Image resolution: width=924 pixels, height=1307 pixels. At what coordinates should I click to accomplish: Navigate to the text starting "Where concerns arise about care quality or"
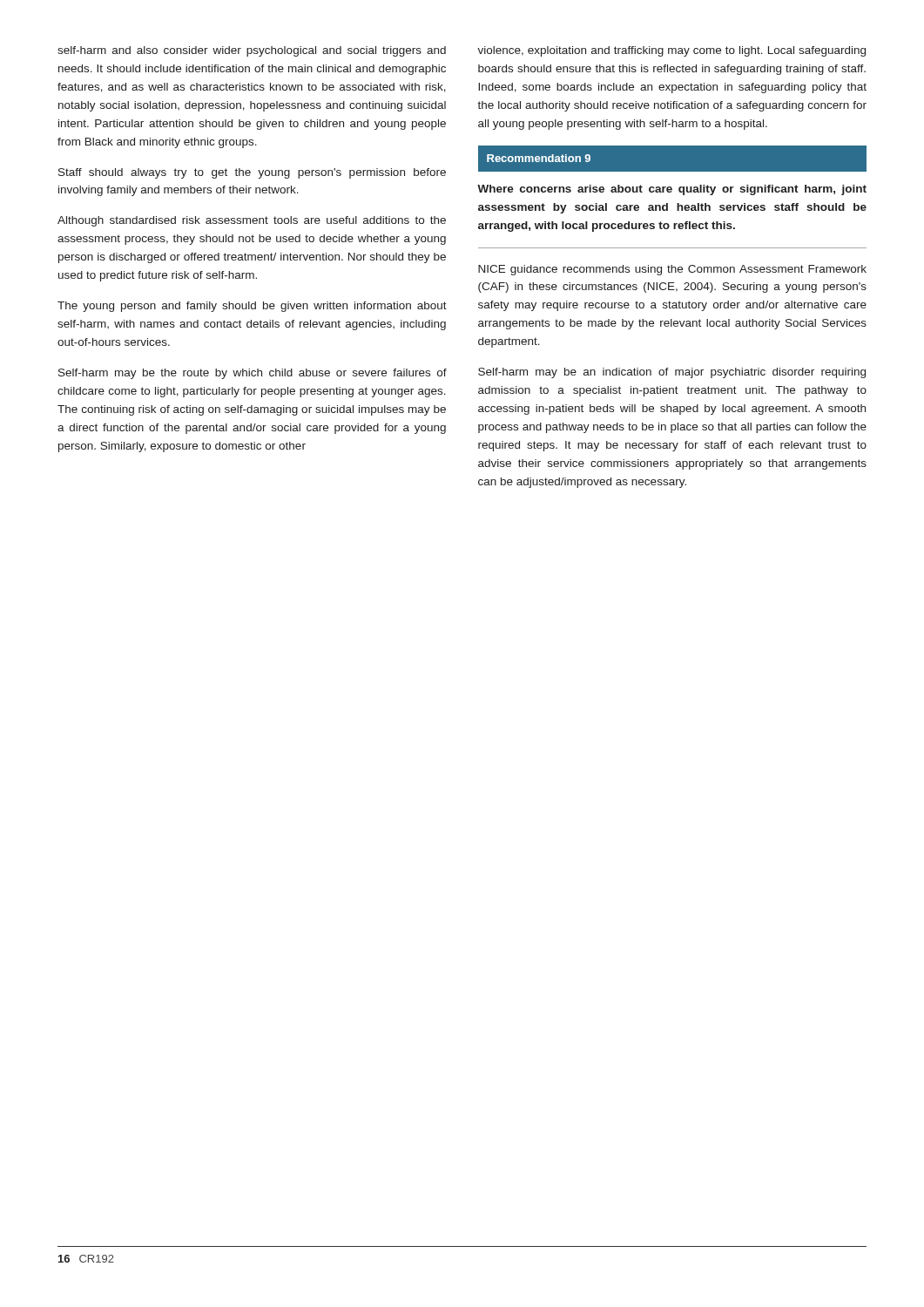(x=672, y=207)
